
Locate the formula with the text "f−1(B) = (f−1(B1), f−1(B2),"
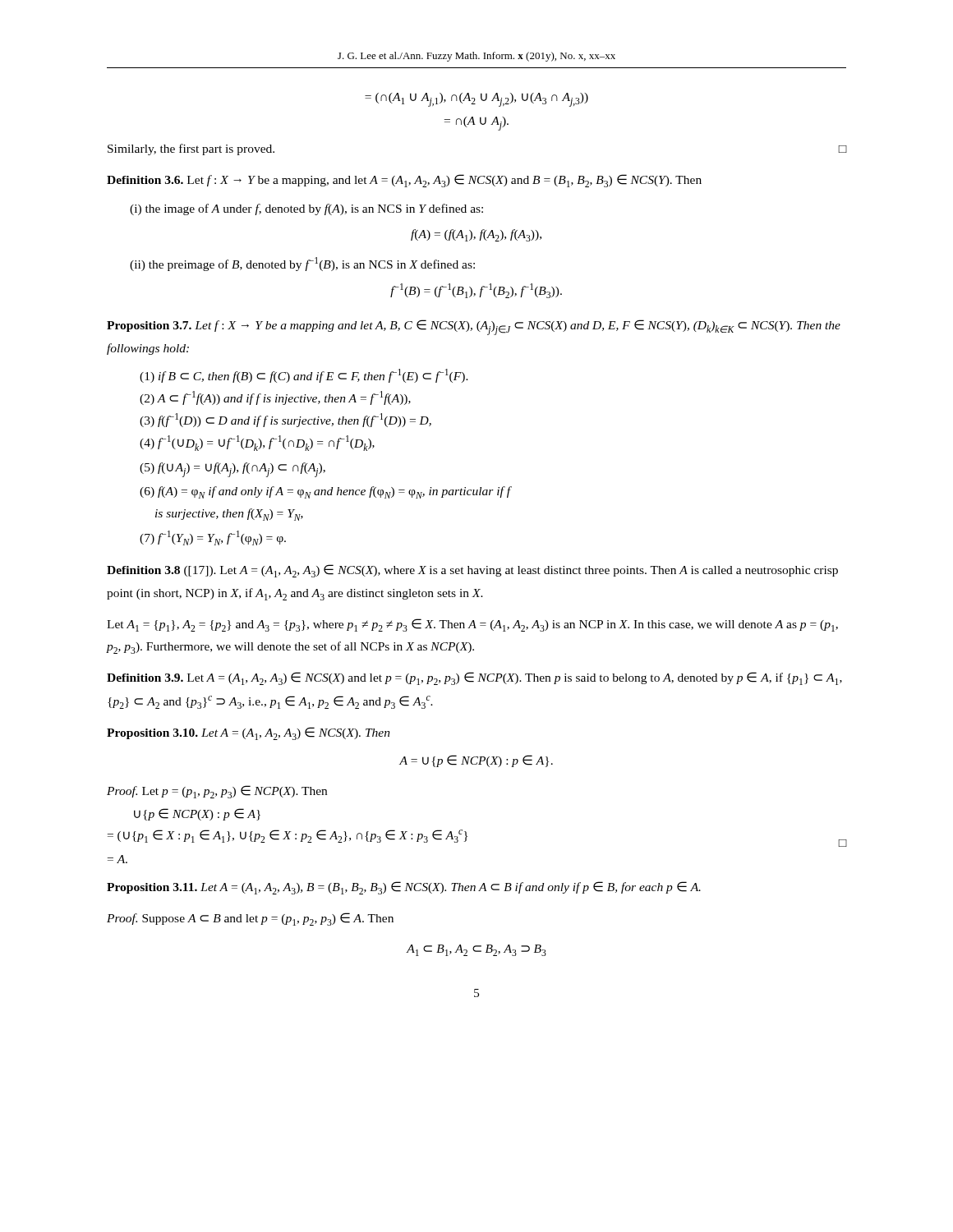click(476, 292)
